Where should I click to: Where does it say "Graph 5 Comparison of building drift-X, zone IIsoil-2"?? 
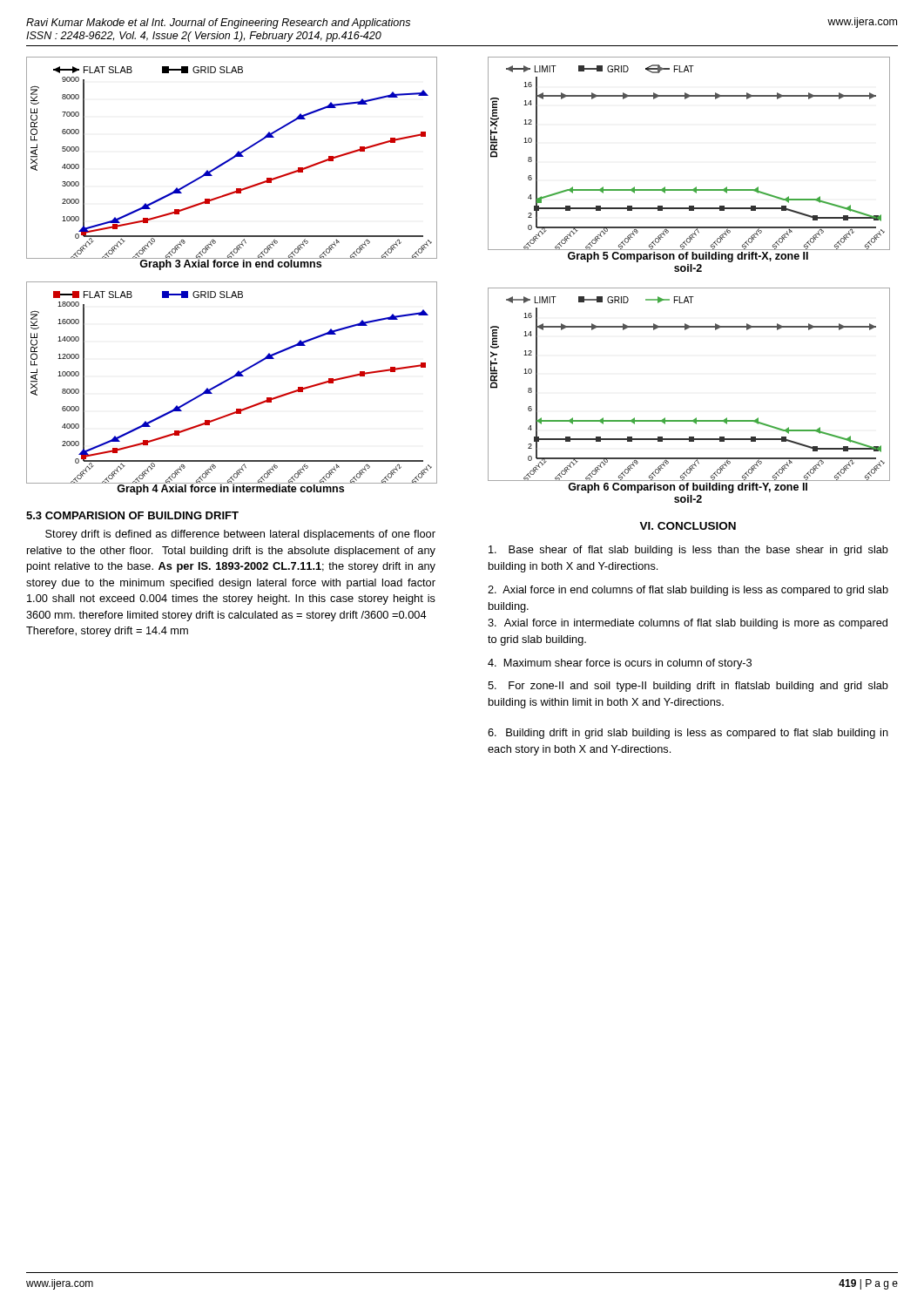tap(688, 262)
